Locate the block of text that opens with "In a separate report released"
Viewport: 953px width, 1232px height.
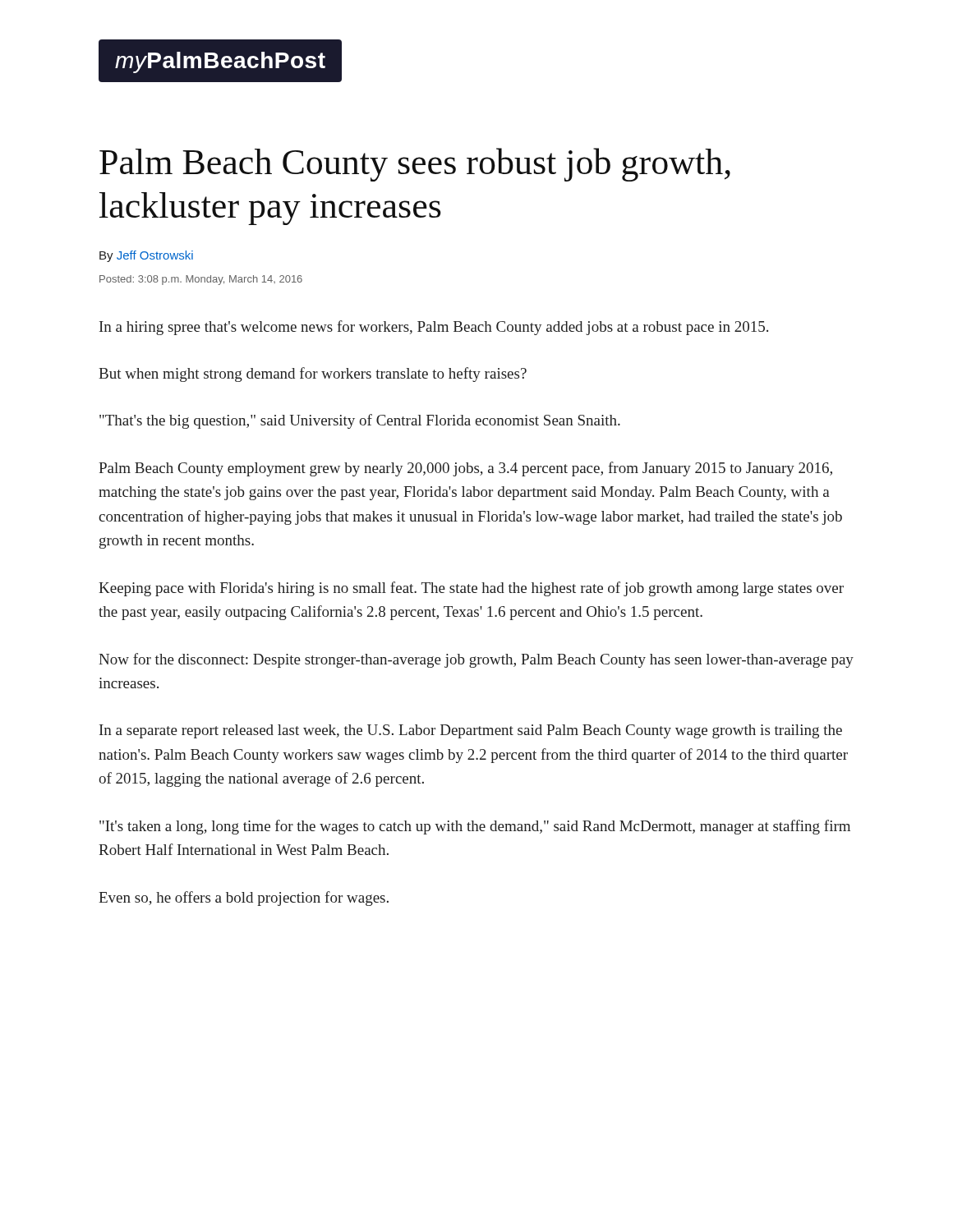476,754
